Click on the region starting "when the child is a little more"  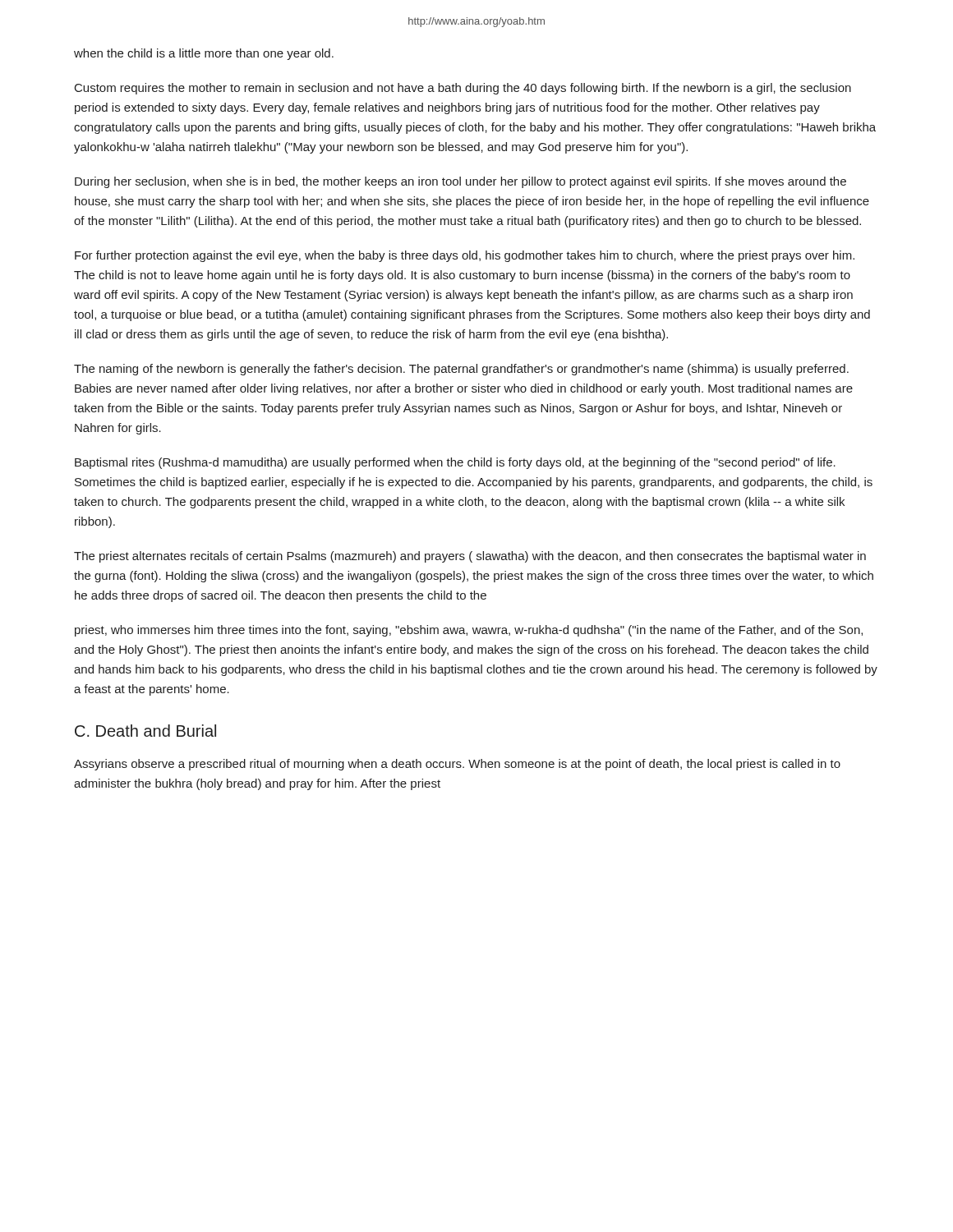[204, 53]
